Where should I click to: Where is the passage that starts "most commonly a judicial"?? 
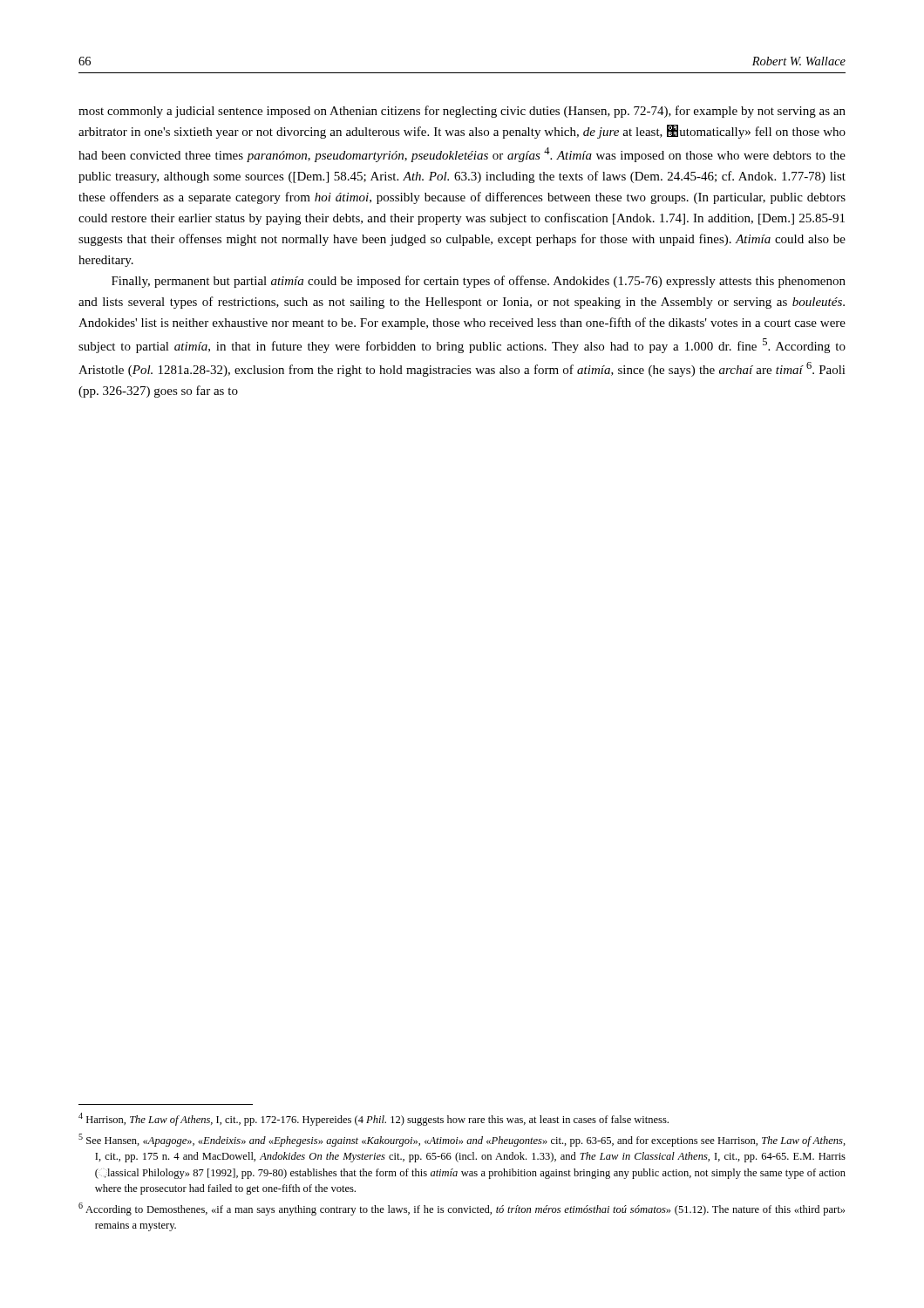[462, 251]
